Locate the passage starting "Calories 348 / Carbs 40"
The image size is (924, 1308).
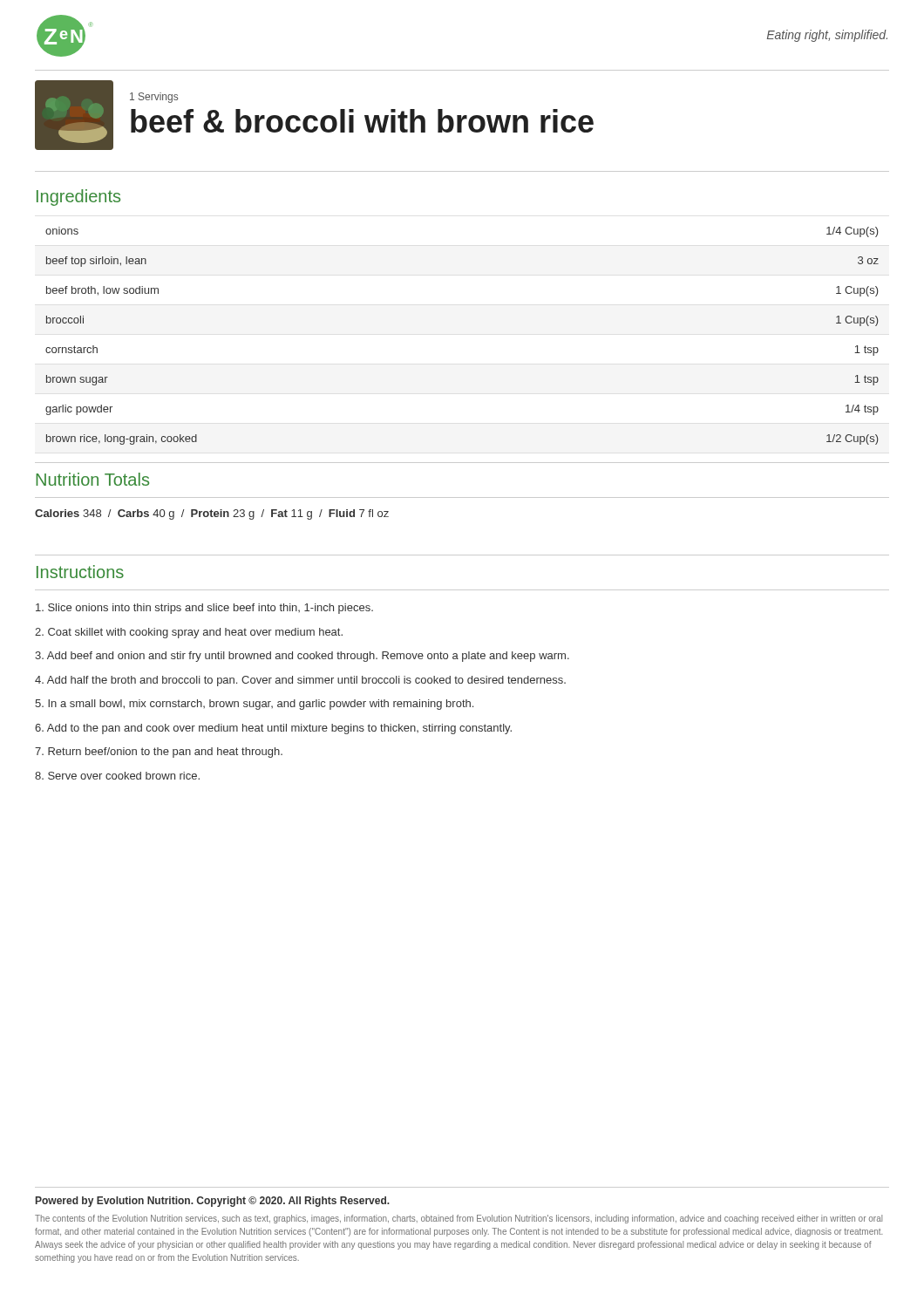click(212, 513)
